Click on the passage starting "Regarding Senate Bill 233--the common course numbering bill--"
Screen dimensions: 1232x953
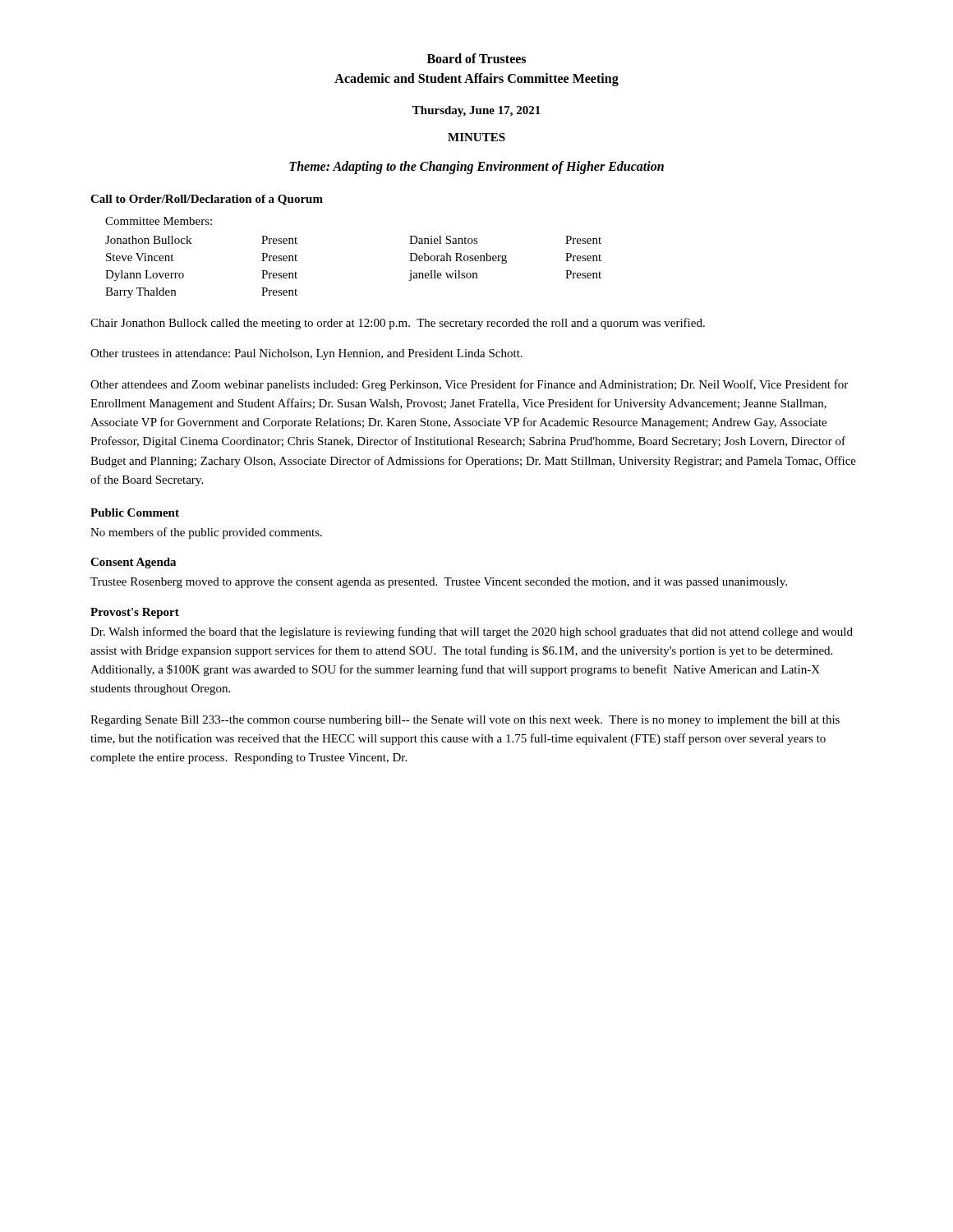[x=465, y=738]
